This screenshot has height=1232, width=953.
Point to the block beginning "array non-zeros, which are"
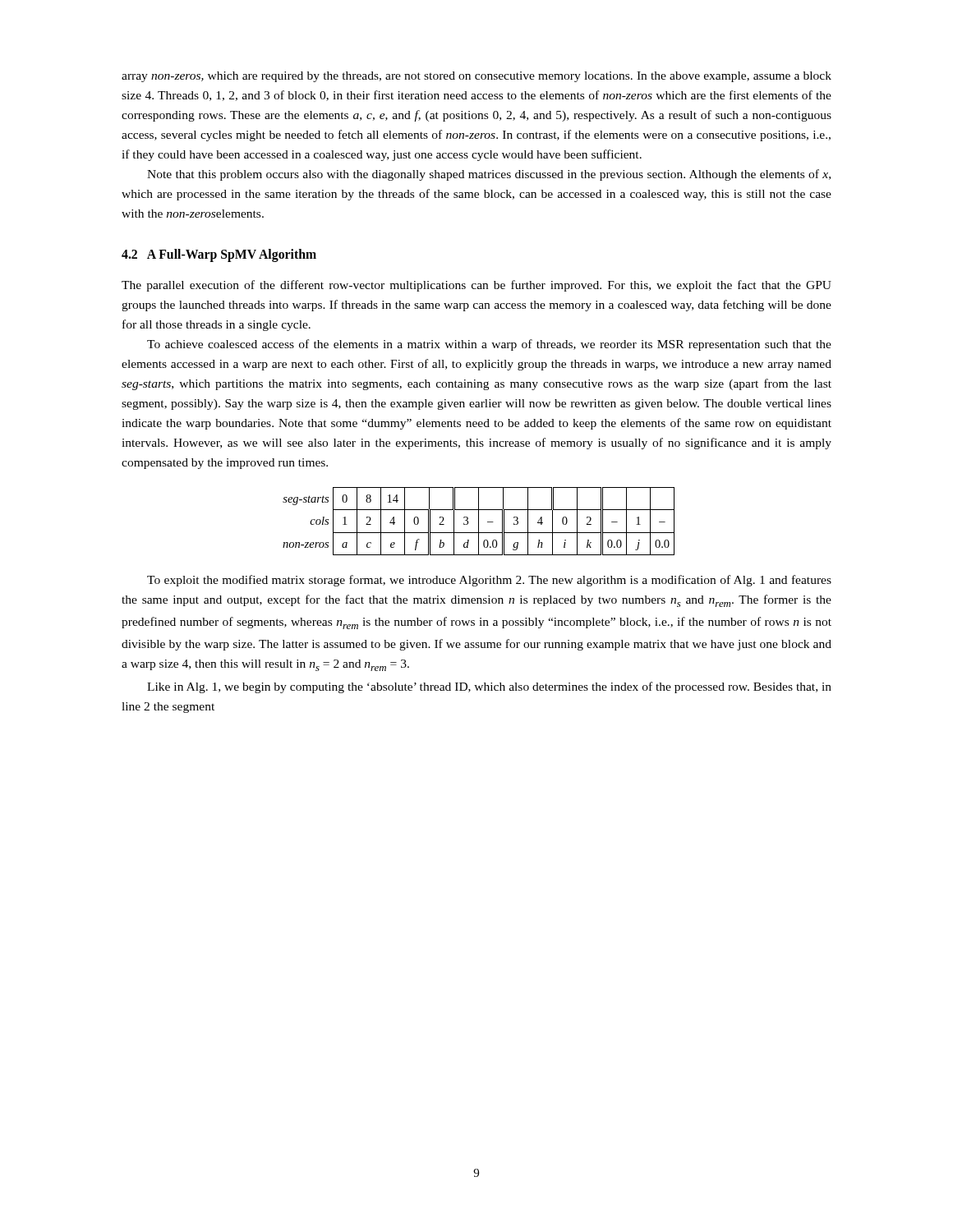pos(476,115)
